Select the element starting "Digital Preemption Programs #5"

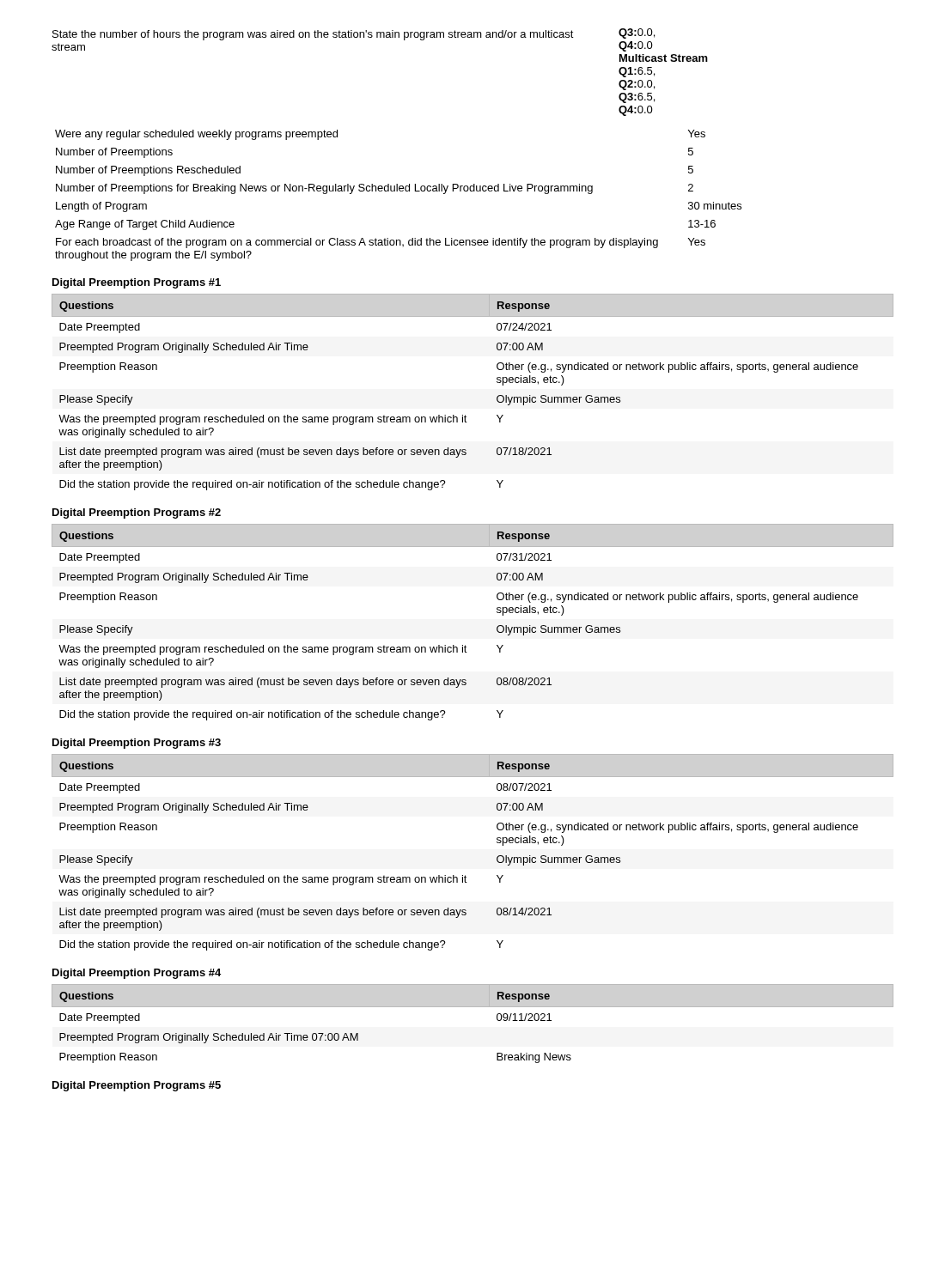tap(136, 1085)
